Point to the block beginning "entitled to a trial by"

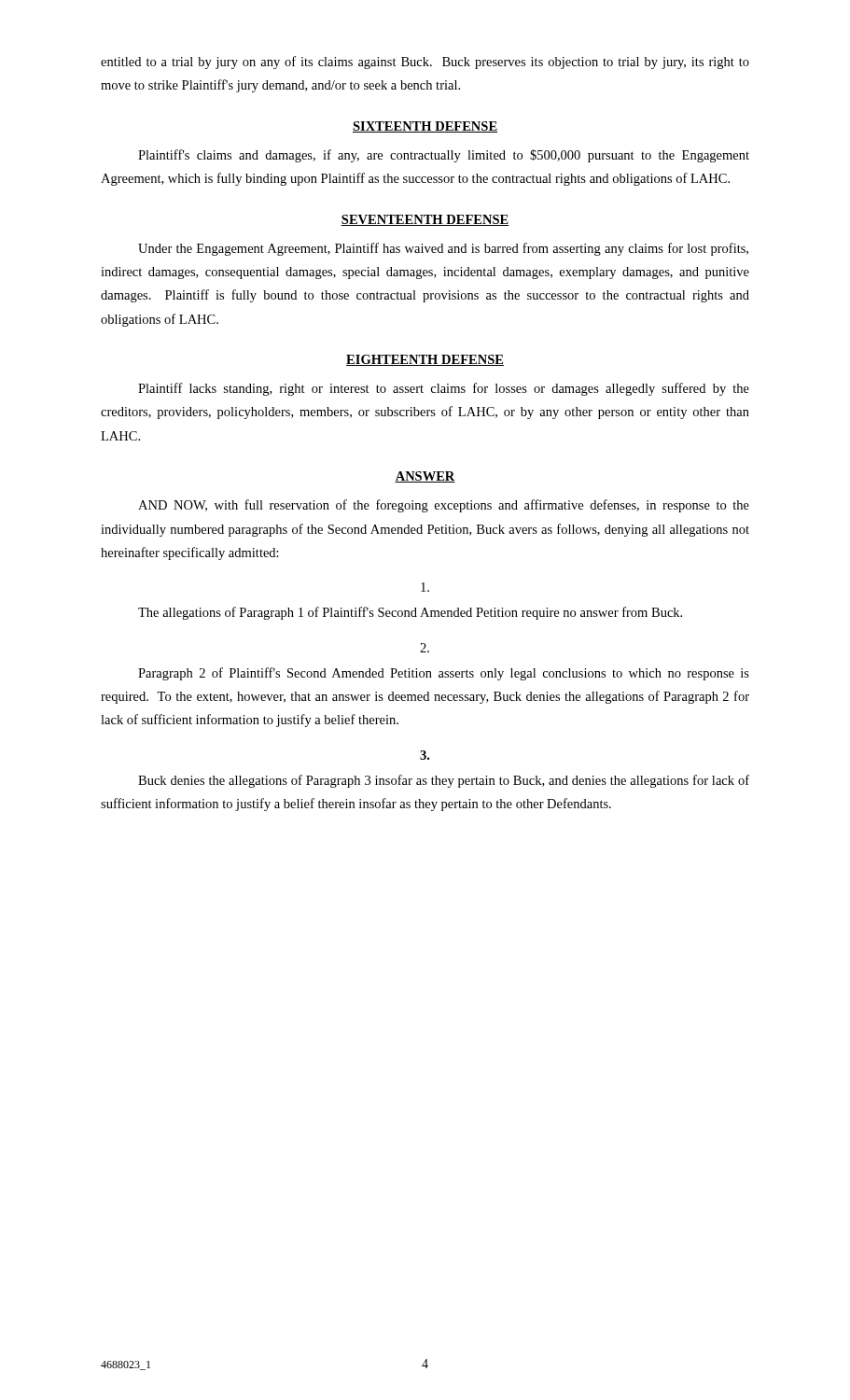click(x=425, y=73)
